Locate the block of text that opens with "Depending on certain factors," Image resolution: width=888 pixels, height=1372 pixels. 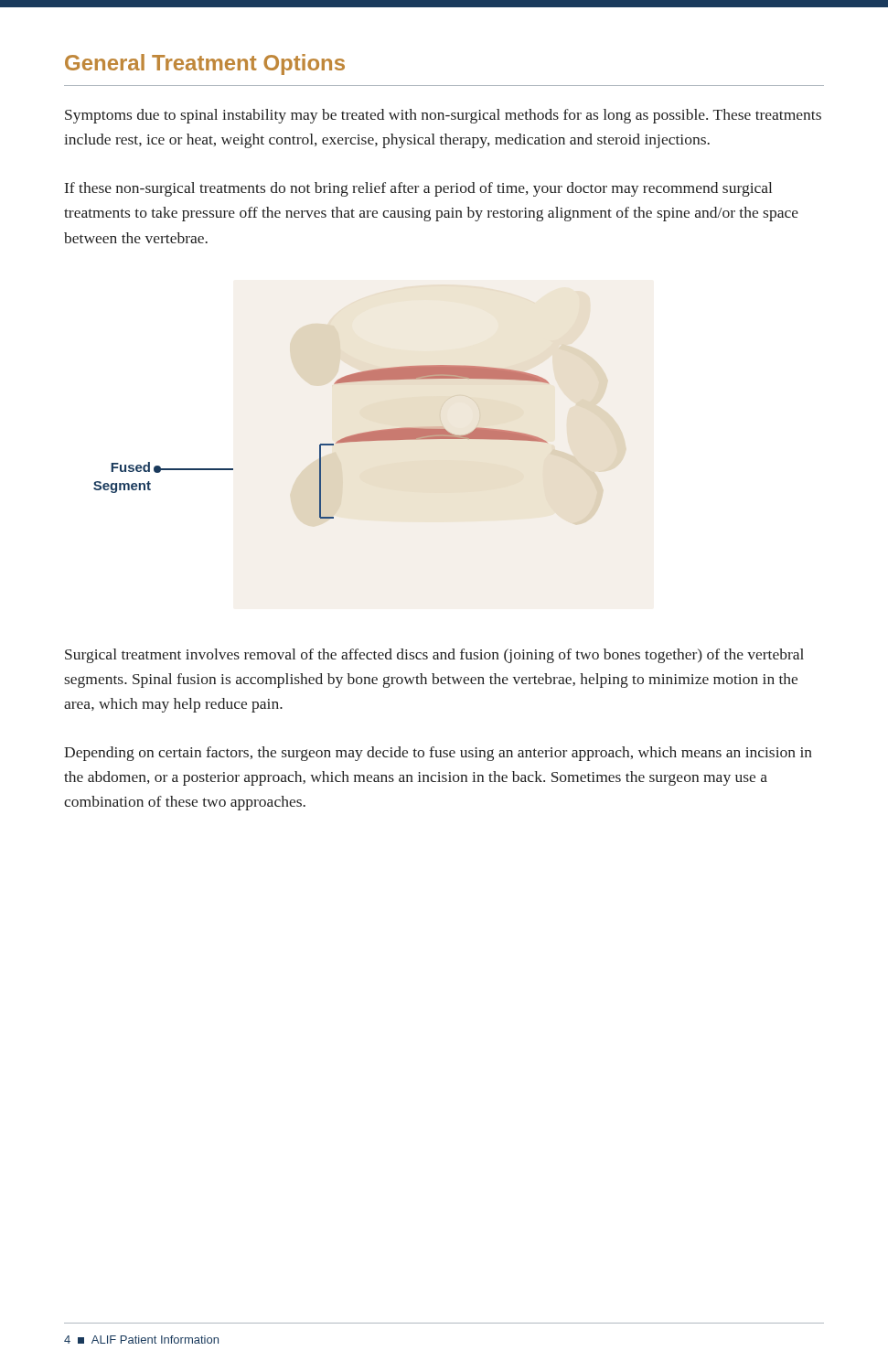click(438, 777)
